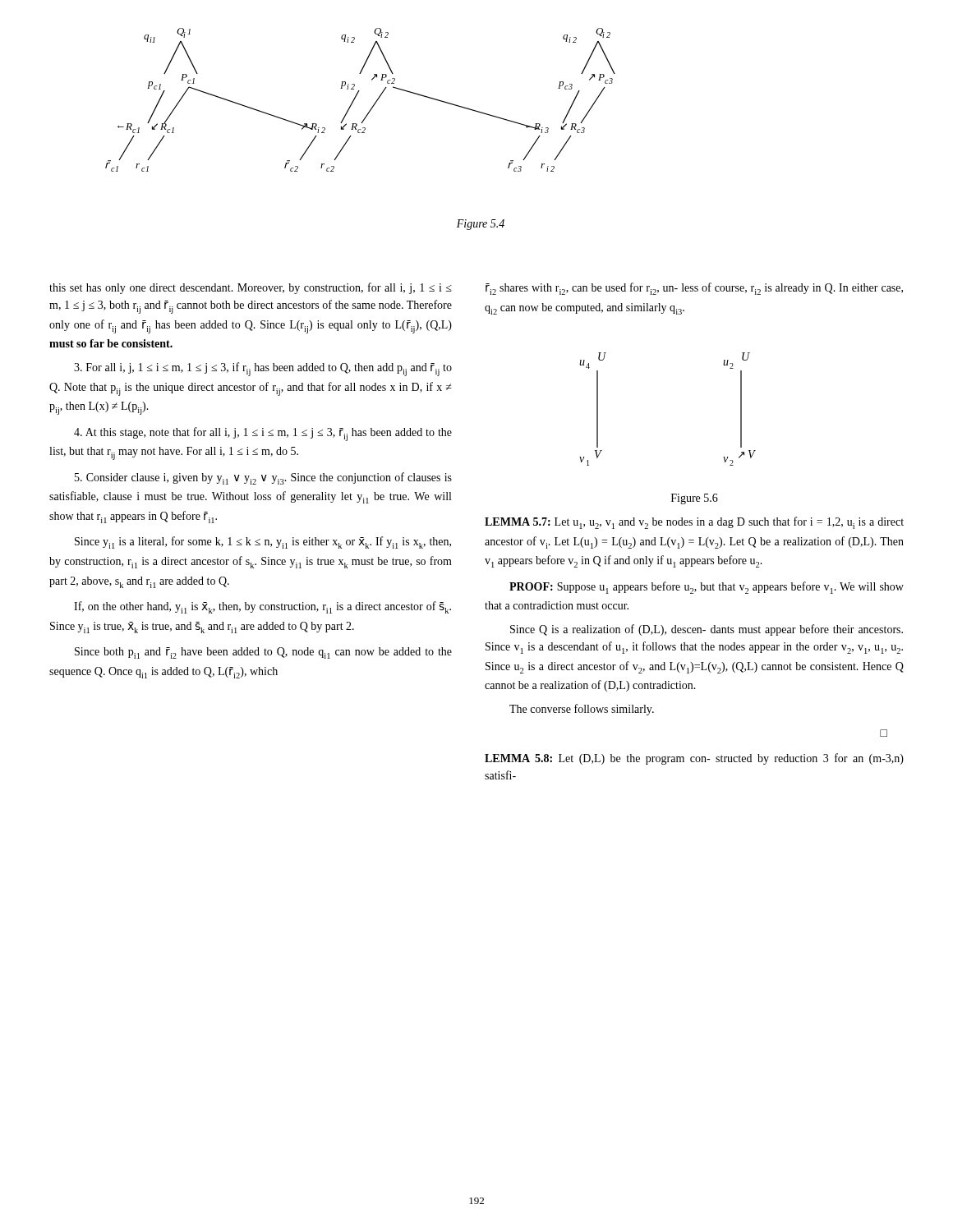
Task: Click on the element starting "PROOF: Suppose u1 appears"
Action: coord(694,596)
